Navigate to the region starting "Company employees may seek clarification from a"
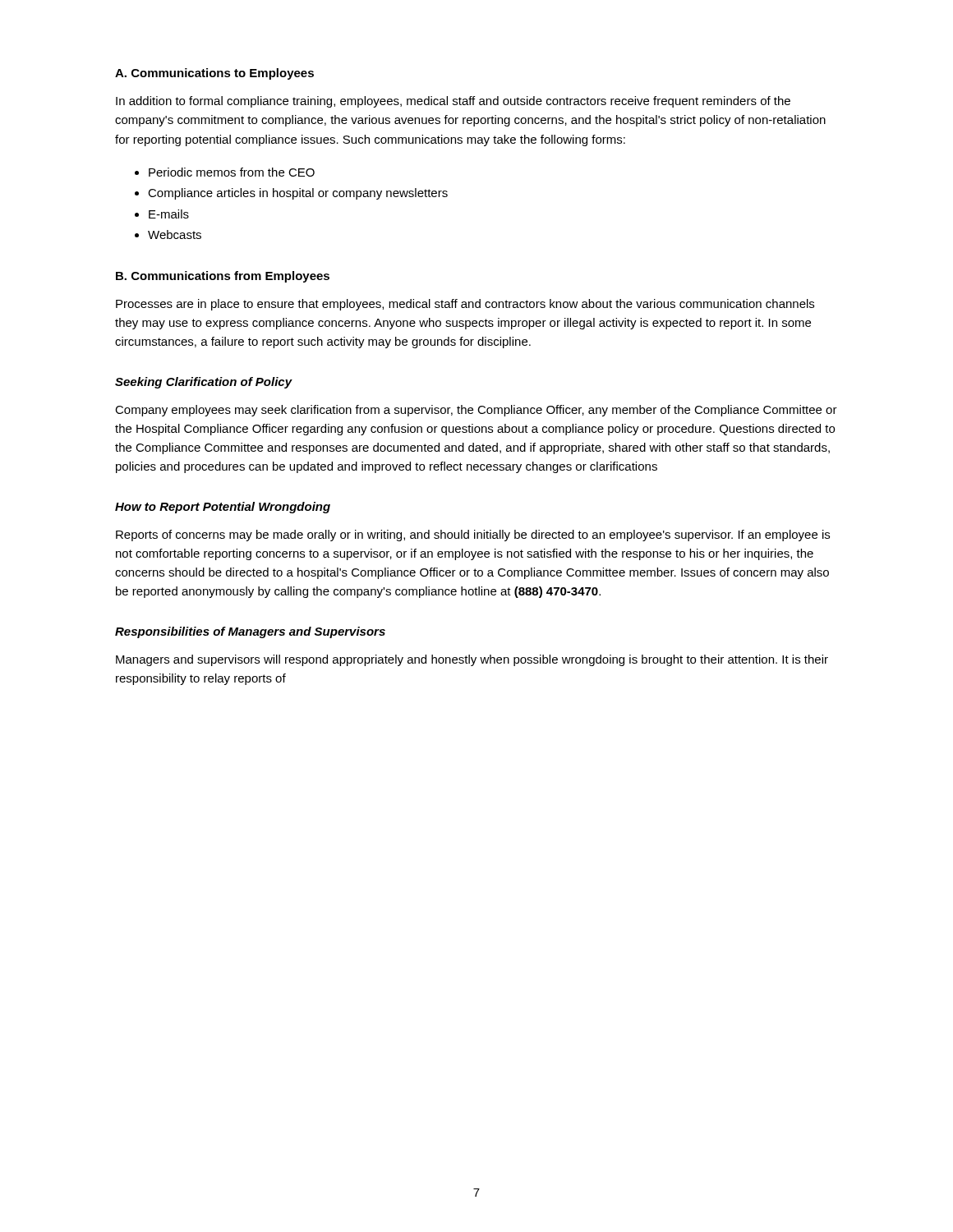 pos(476,438)
